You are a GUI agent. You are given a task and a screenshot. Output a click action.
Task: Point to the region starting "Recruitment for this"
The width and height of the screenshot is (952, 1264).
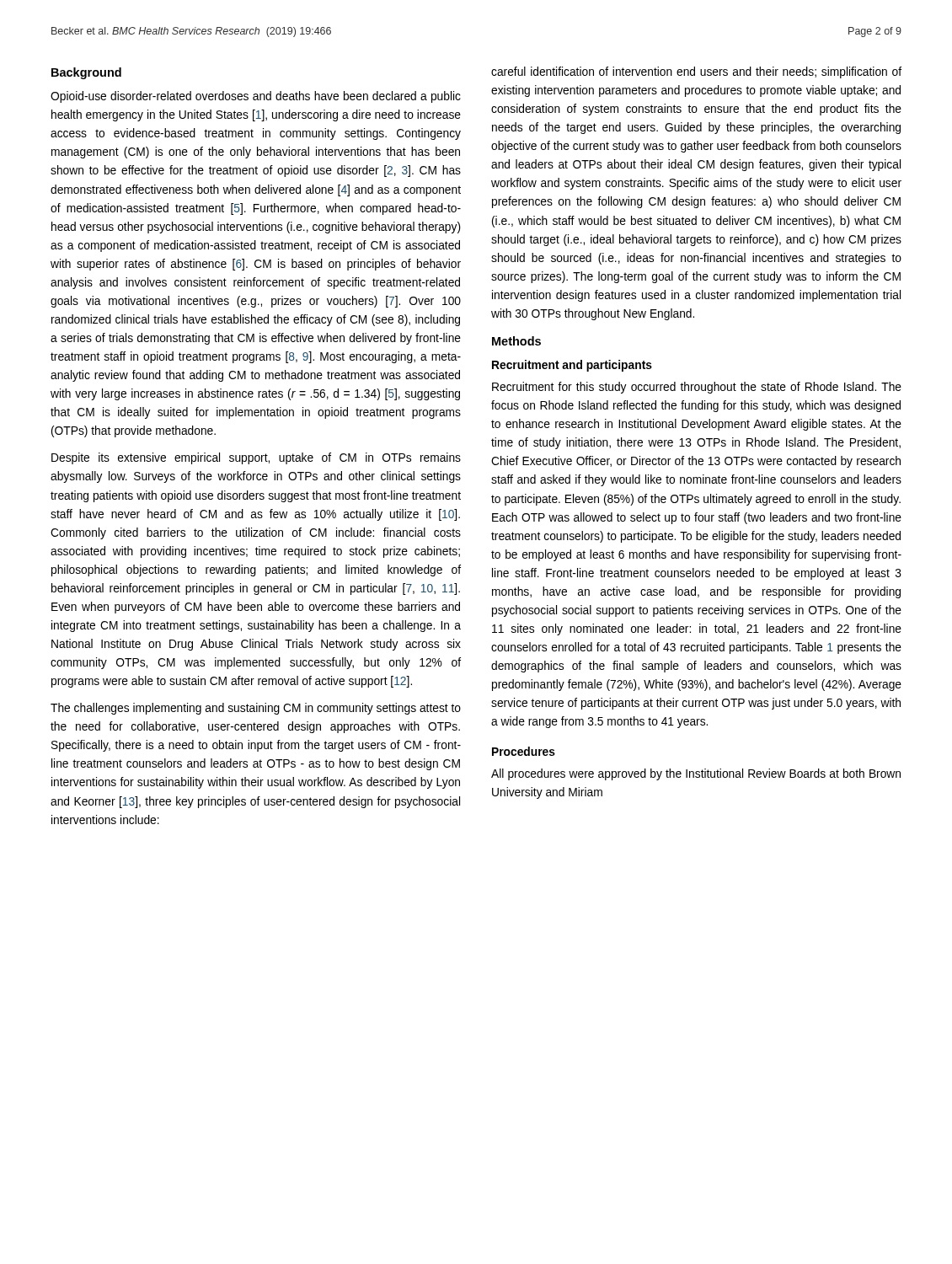click(x=696, y=555)
